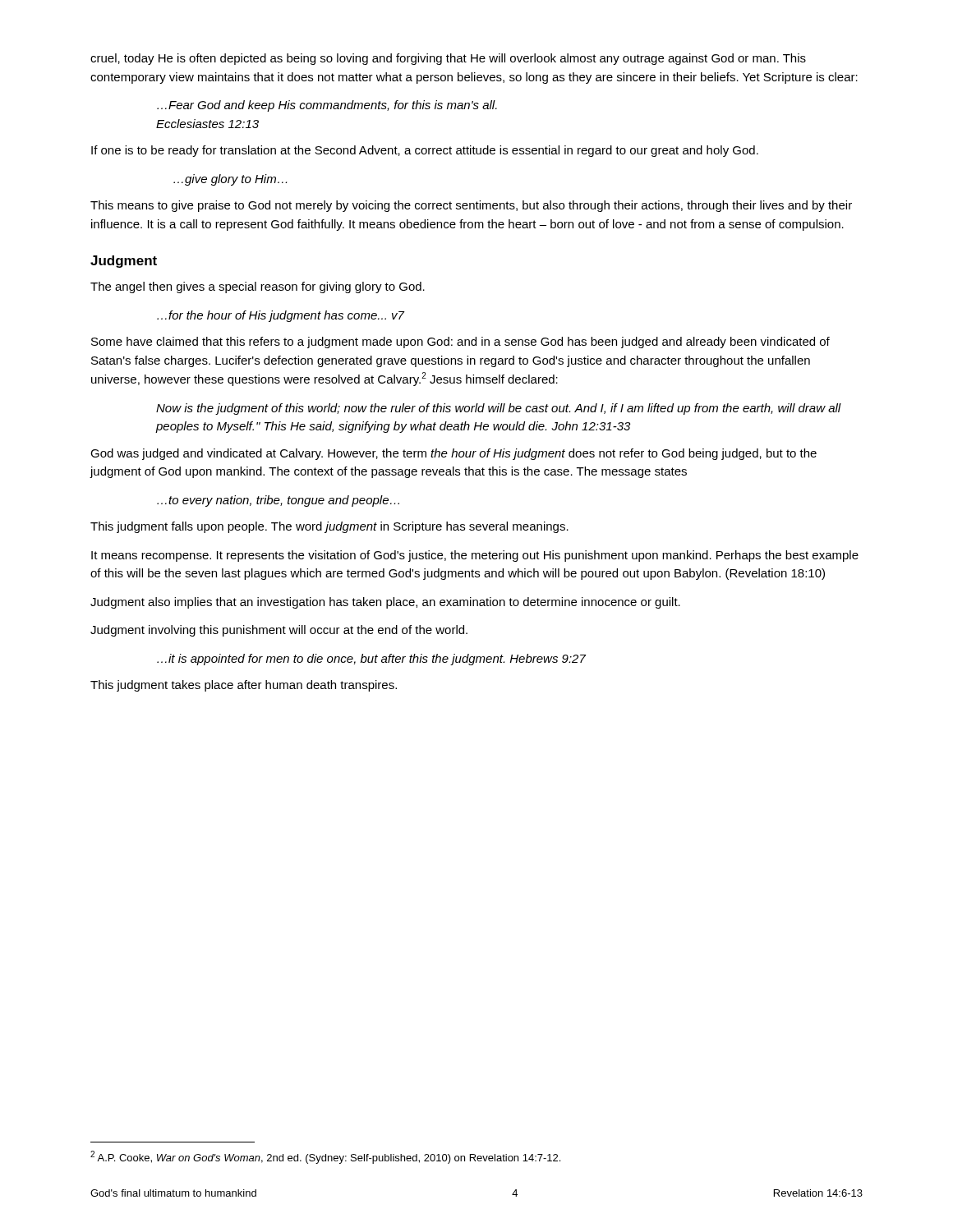Find the element starting "…give glory to Him…"
The image size is (953, 1232).
click(231, 178)
